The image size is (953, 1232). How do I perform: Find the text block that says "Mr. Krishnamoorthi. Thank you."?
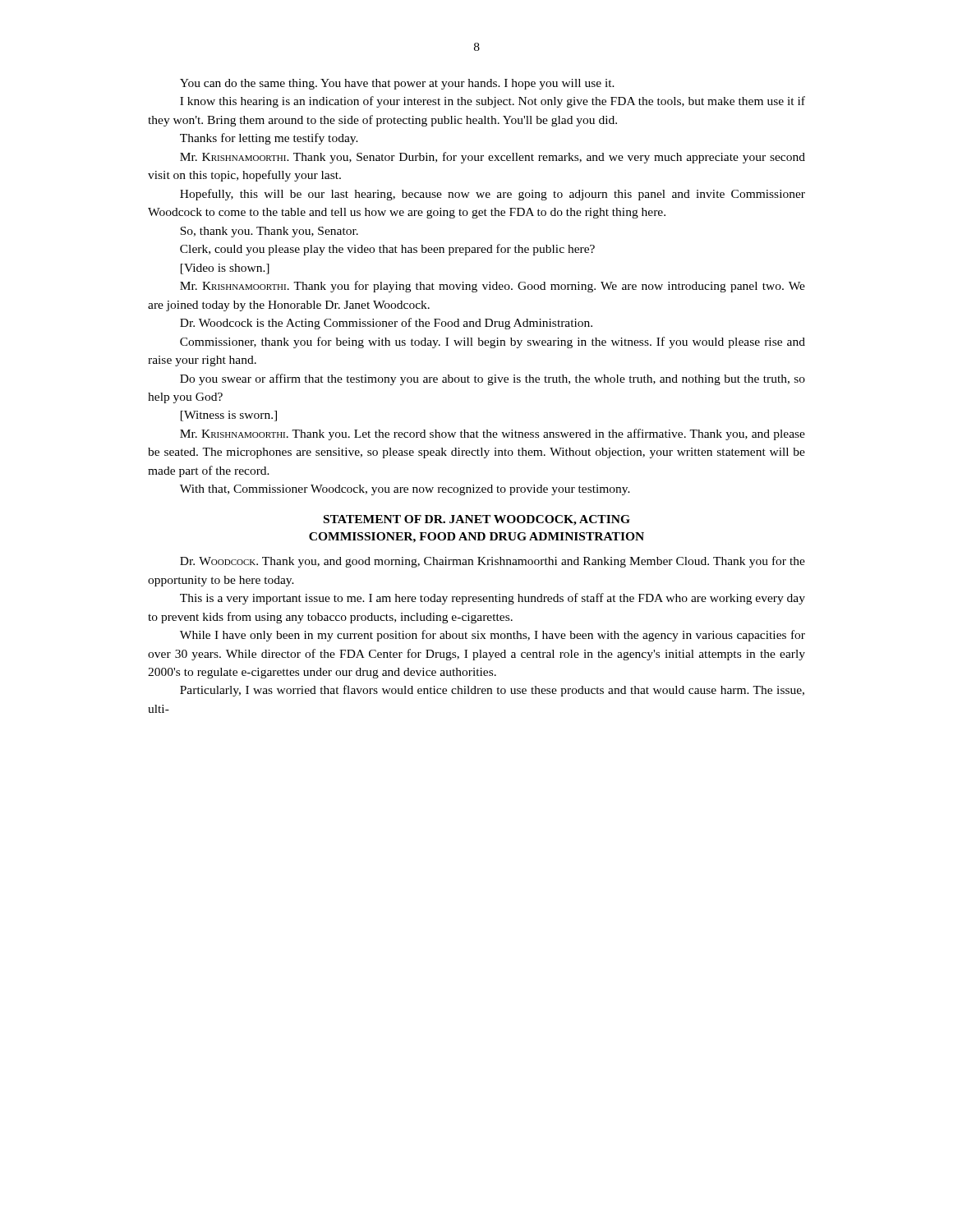(476, 452)
